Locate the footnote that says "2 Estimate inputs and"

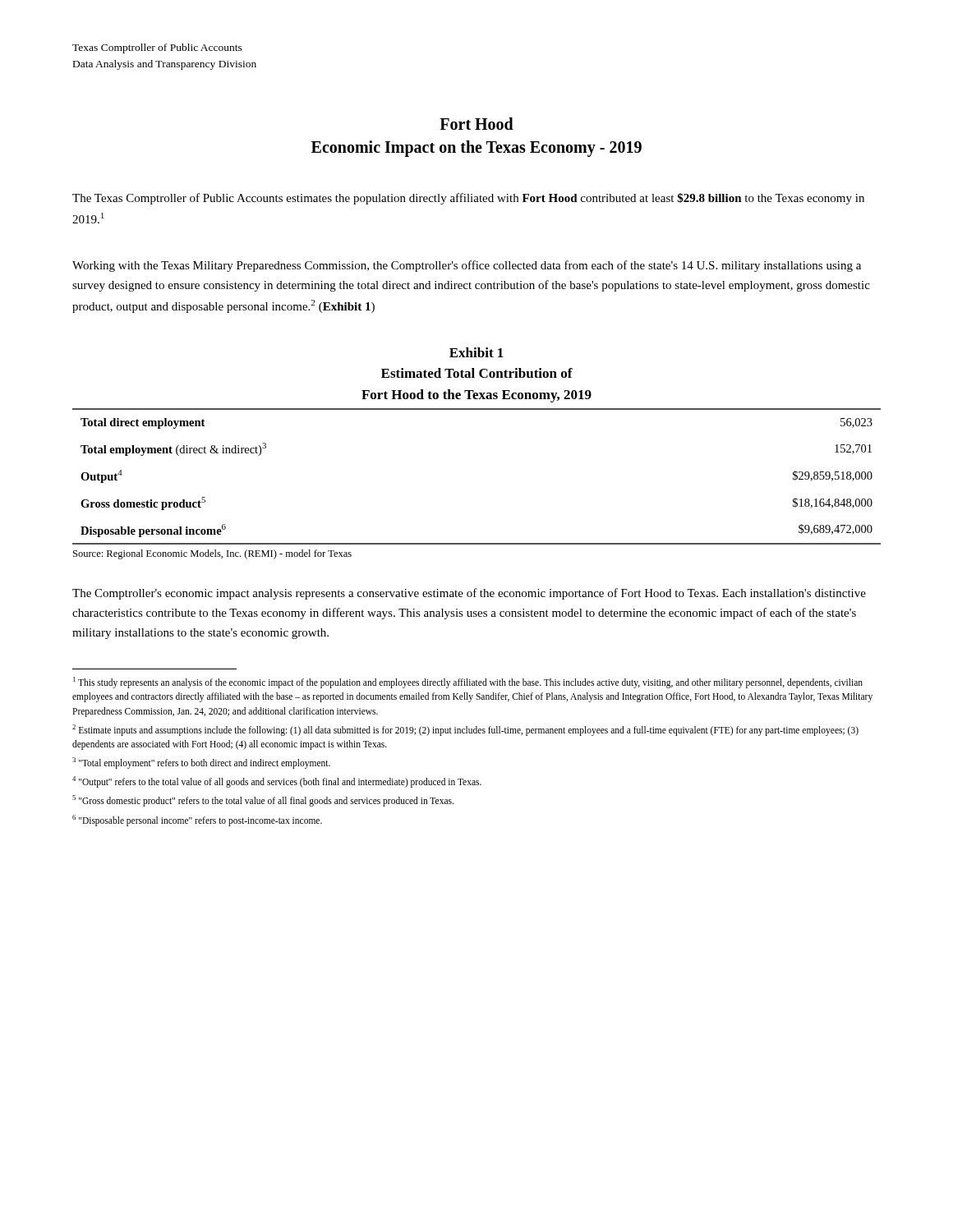coord(465,736)
